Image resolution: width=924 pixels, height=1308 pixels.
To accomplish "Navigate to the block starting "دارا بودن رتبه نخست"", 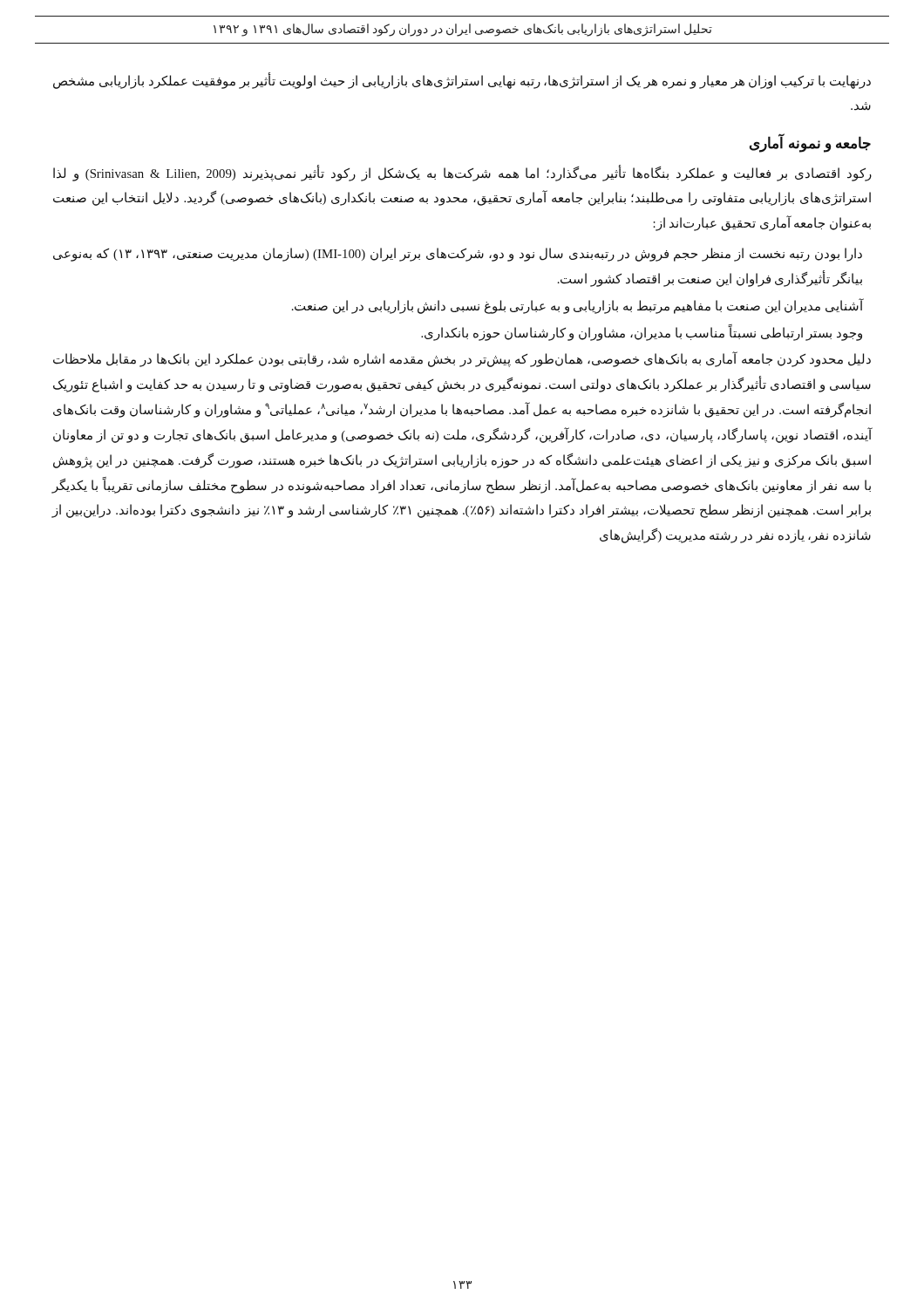I will (458, 266).
